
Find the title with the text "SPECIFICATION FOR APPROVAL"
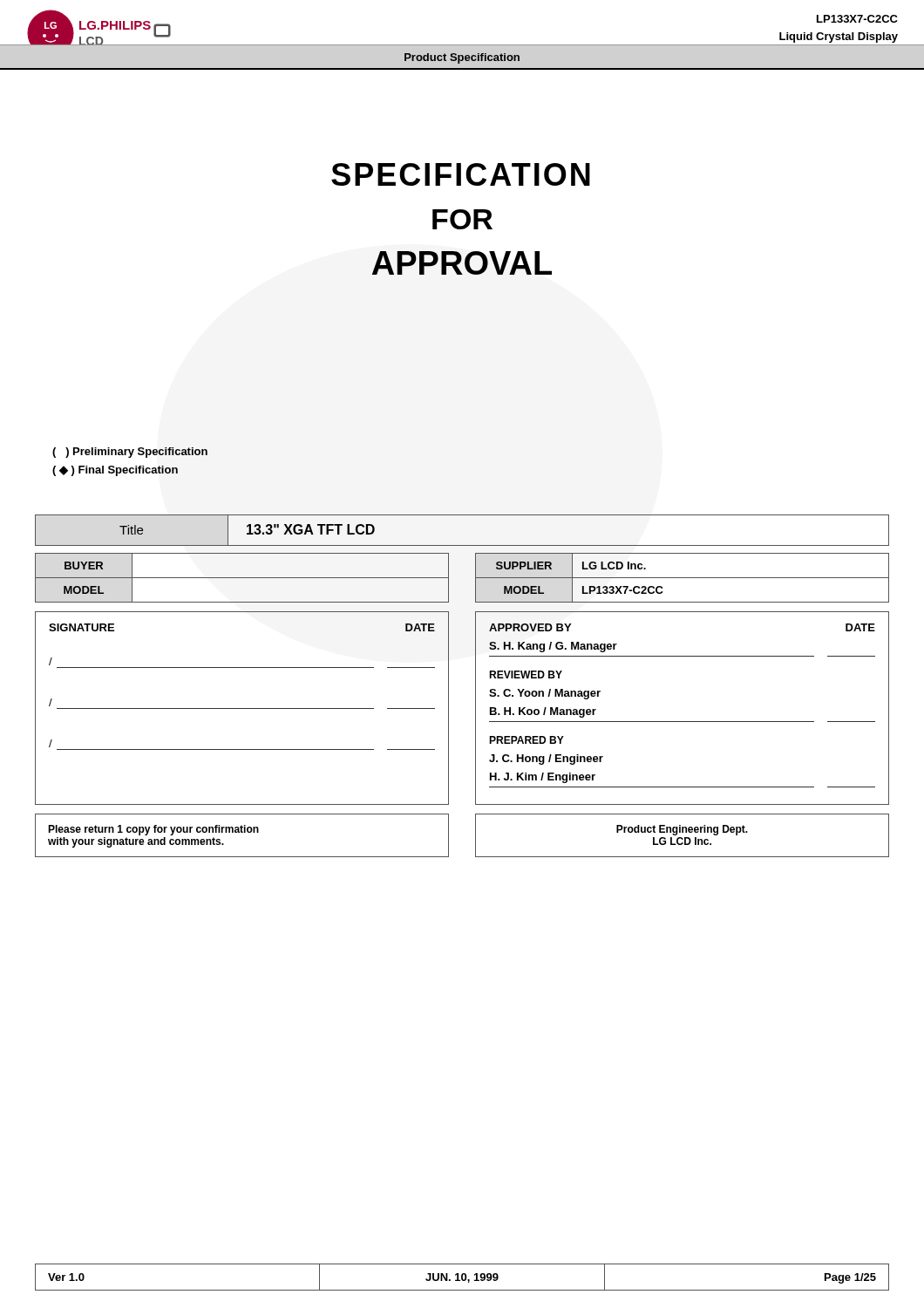462,220
